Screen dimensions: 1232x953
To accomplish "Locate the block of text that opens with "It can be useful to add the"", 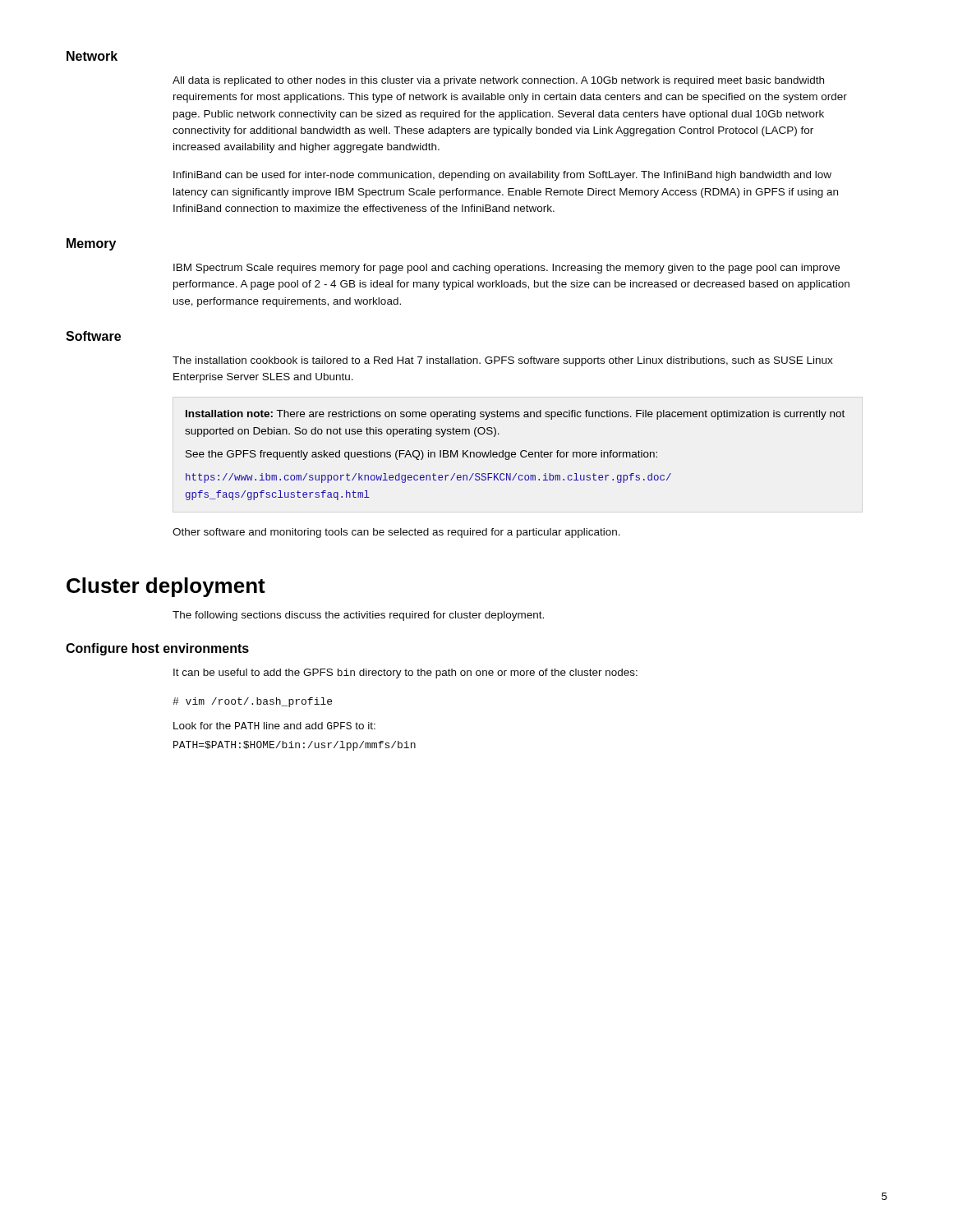I will [x=405, y=673].
